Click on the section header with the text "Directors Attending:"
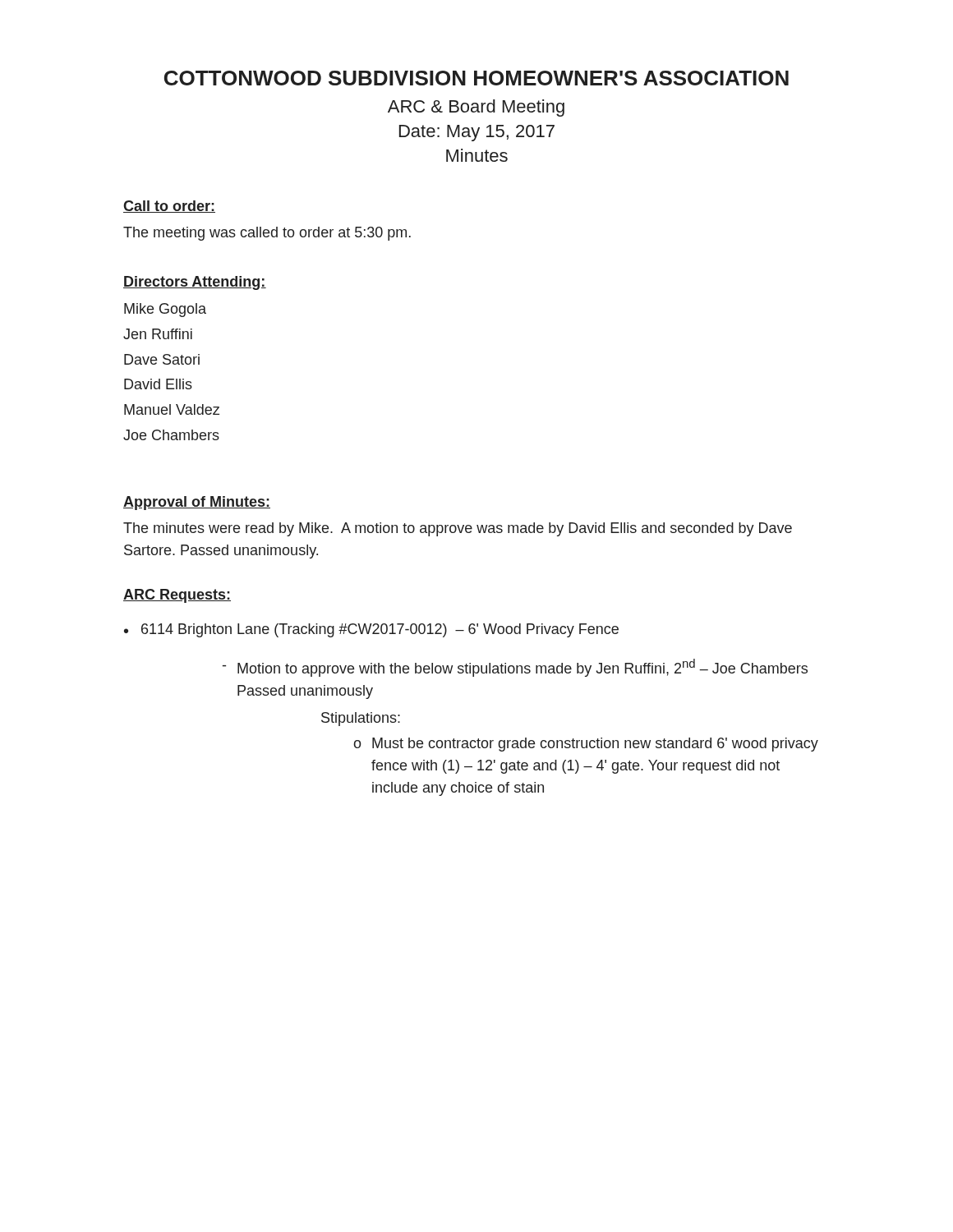Screen dimensions: 1232x953 tap(195, 283)
